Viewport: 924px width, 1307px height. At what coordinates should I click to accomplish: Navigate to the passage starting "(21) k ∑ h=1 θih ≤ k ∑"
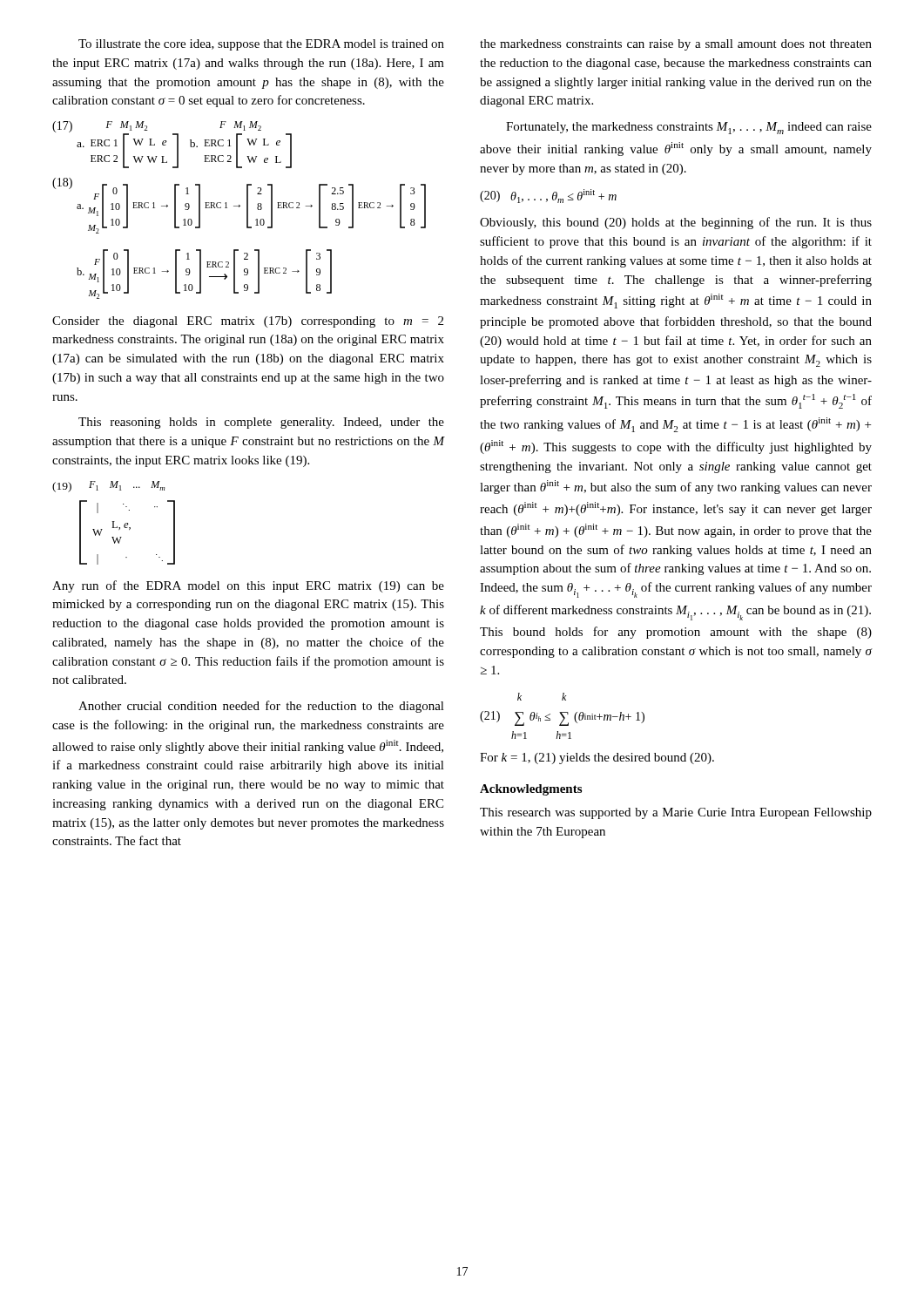562,716
